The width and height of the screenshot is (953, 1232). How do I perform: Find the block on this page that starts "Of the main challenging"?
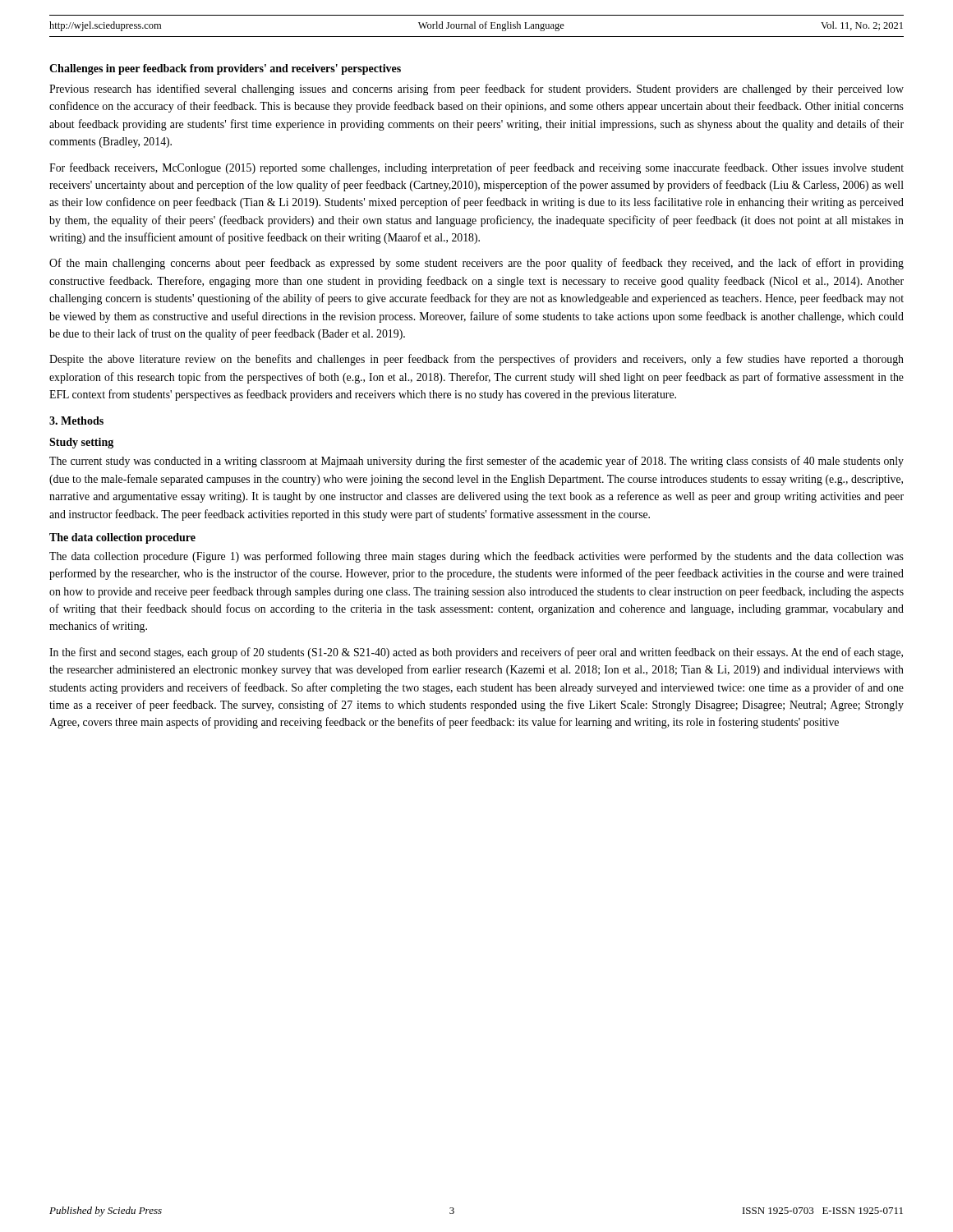click(476, 299)
